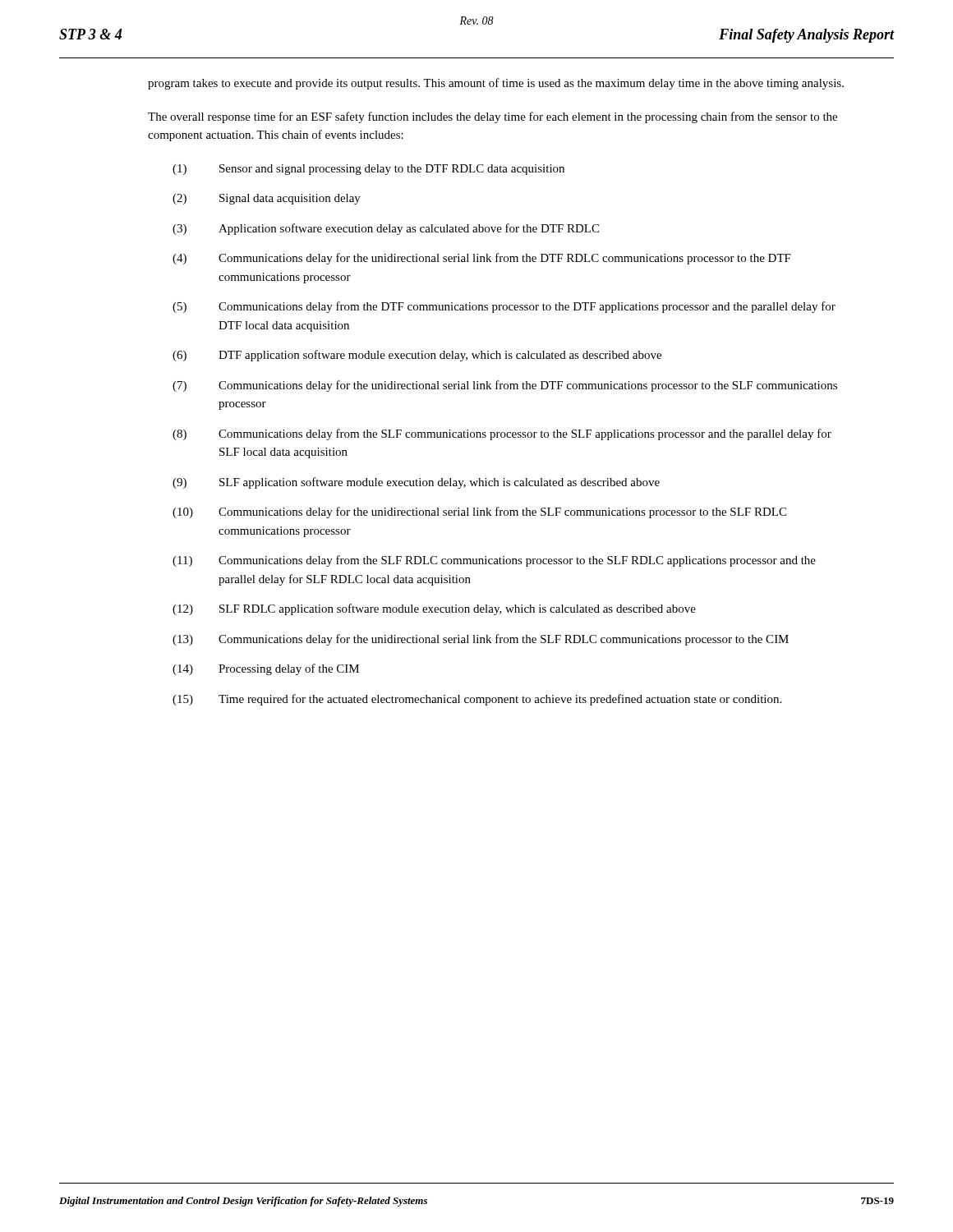Viewport: 953px width, 1232px height.
Task: Point to the text block starting "(3) Application software execution"
Action: click(513, 228)
